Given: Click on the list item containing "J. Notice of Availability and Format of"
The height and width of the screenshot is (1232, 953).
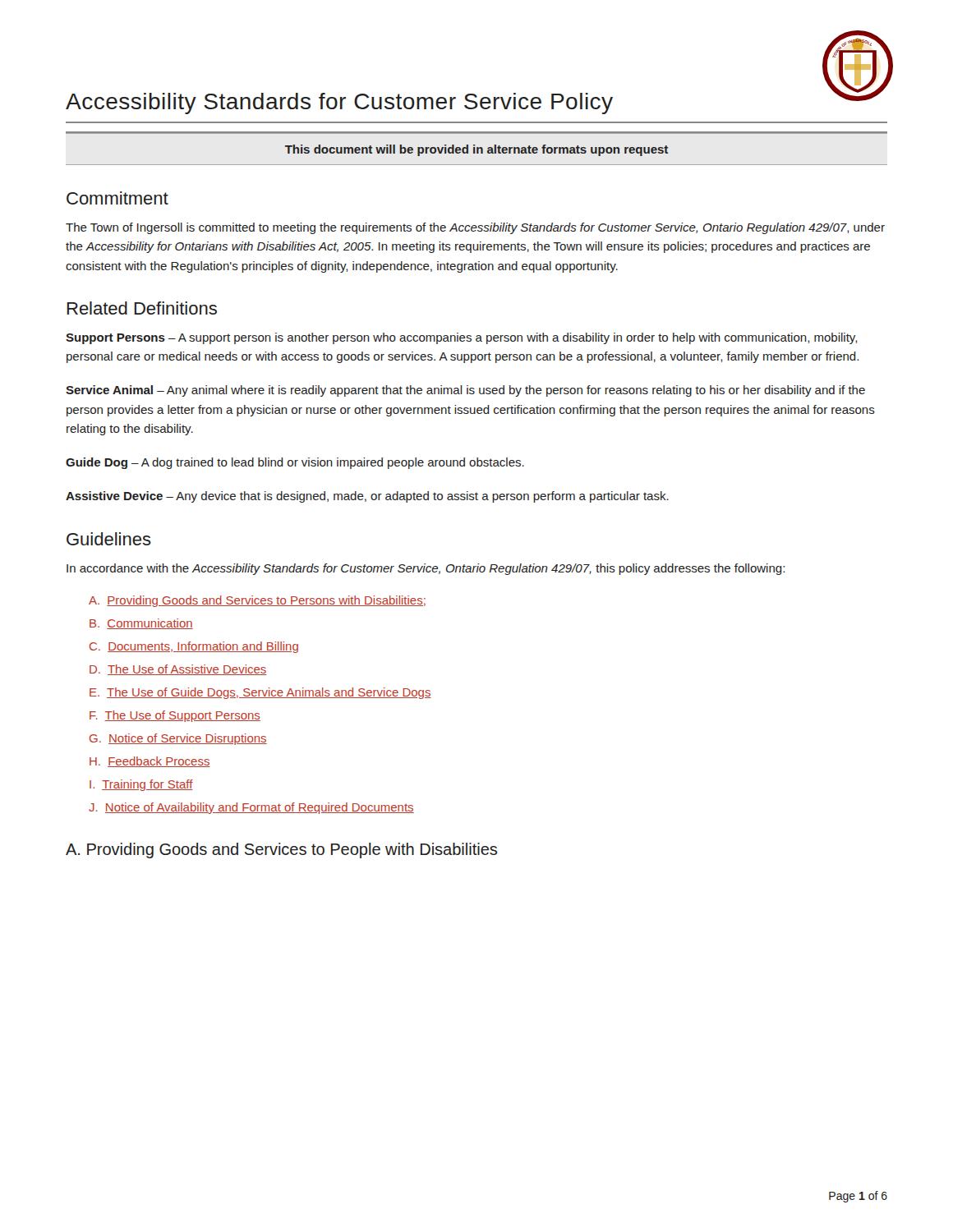Looking at the screenshot, I should pos(251,808).
